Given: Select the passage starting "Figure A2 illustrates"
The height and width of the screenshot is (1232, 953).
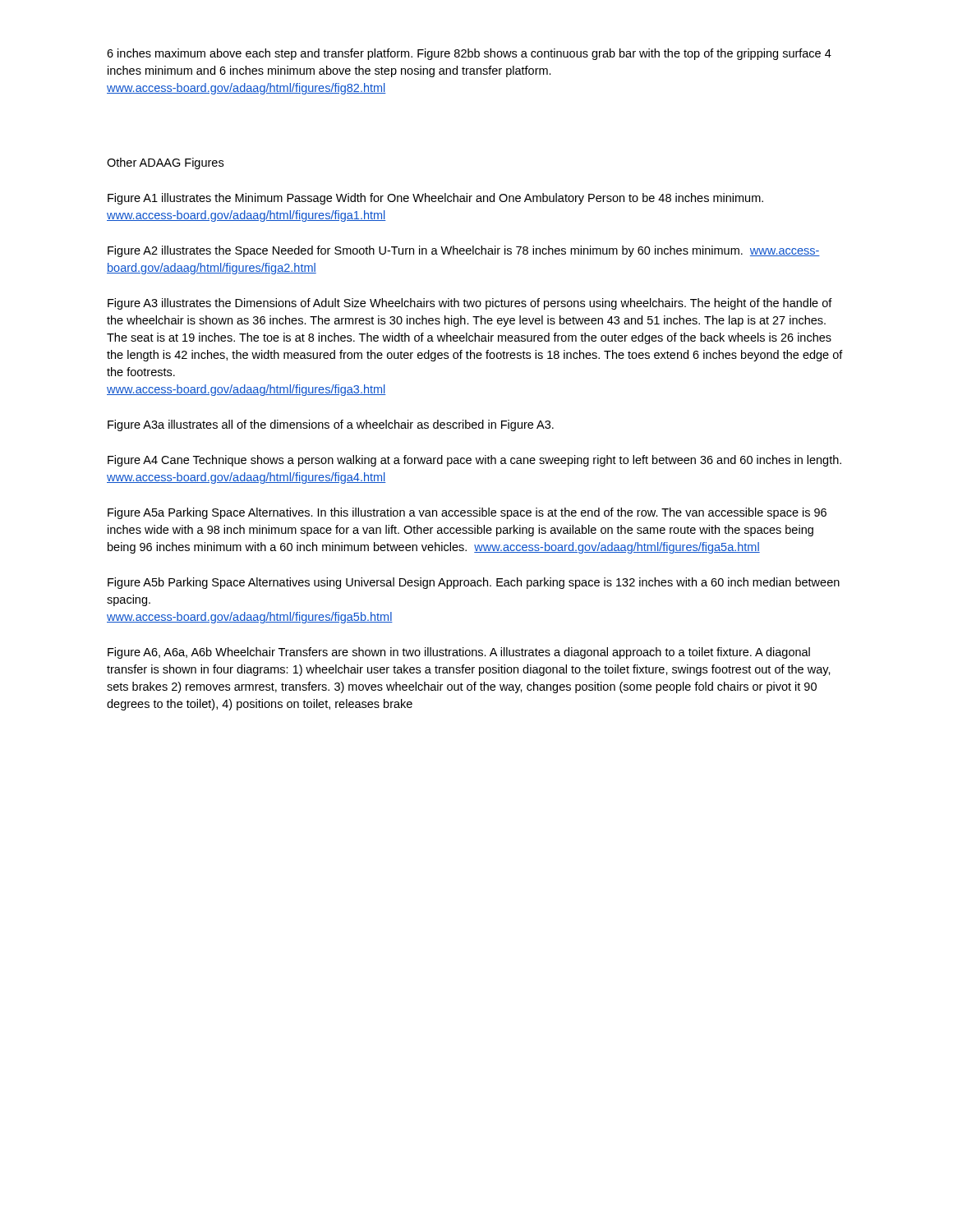Looking at the screenshot, I should [463, 259].
